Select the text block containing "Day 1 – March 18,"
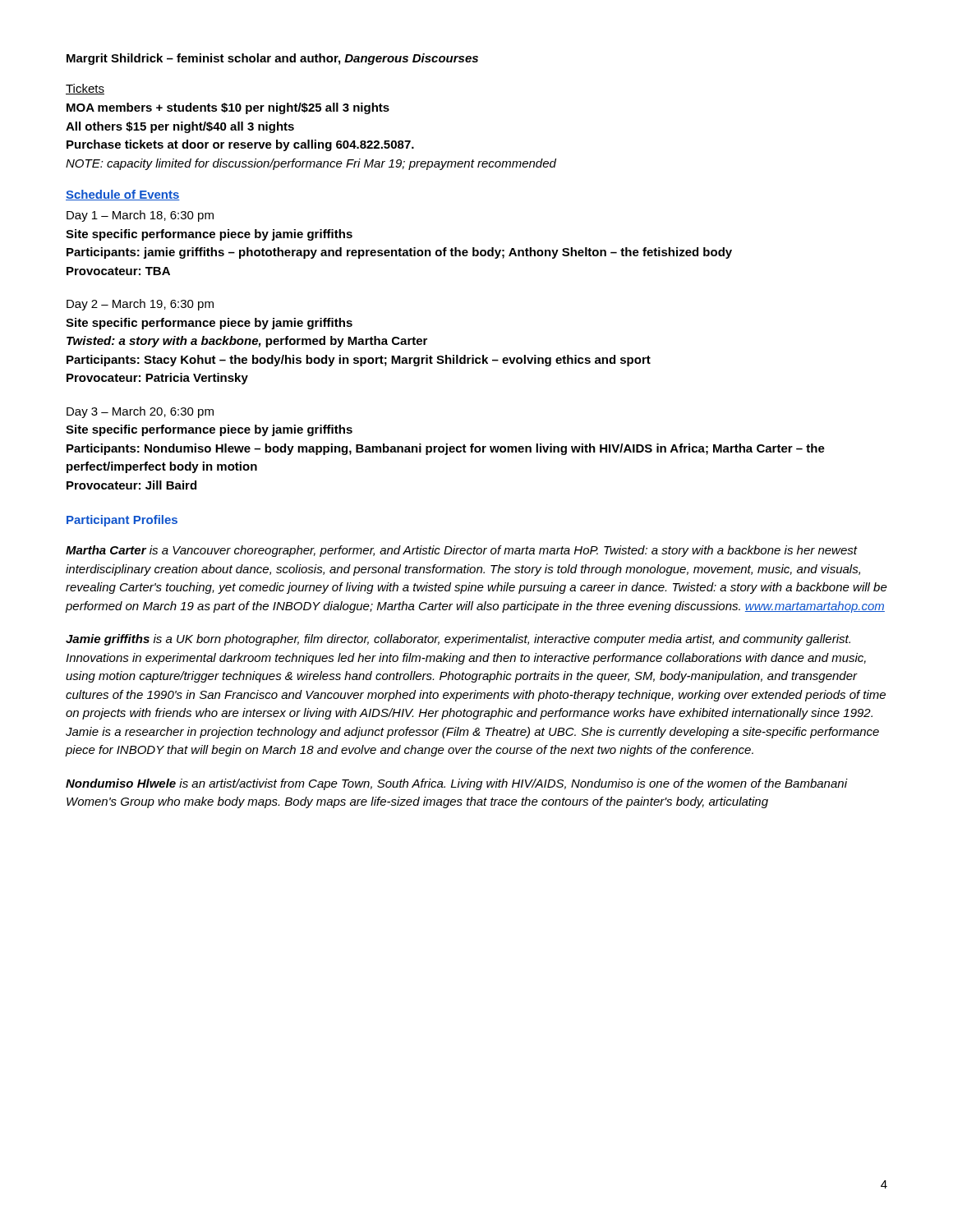The width and height of the screenshot is (953, 1232). pyautogui.click(x=399, y=243)
